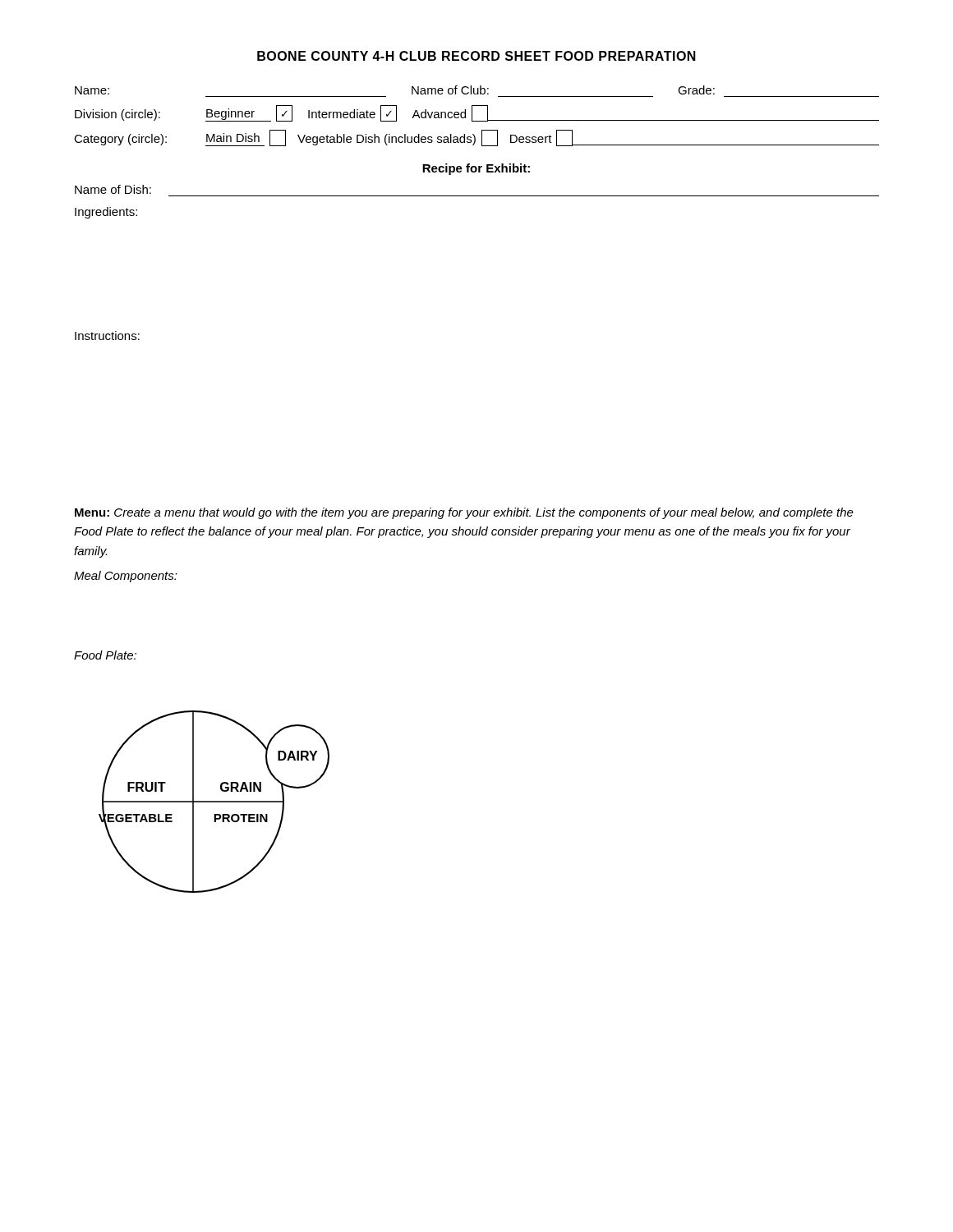This screenshot has height=1232, width=953.
Task: Click a section header
Action: (476, 168)
